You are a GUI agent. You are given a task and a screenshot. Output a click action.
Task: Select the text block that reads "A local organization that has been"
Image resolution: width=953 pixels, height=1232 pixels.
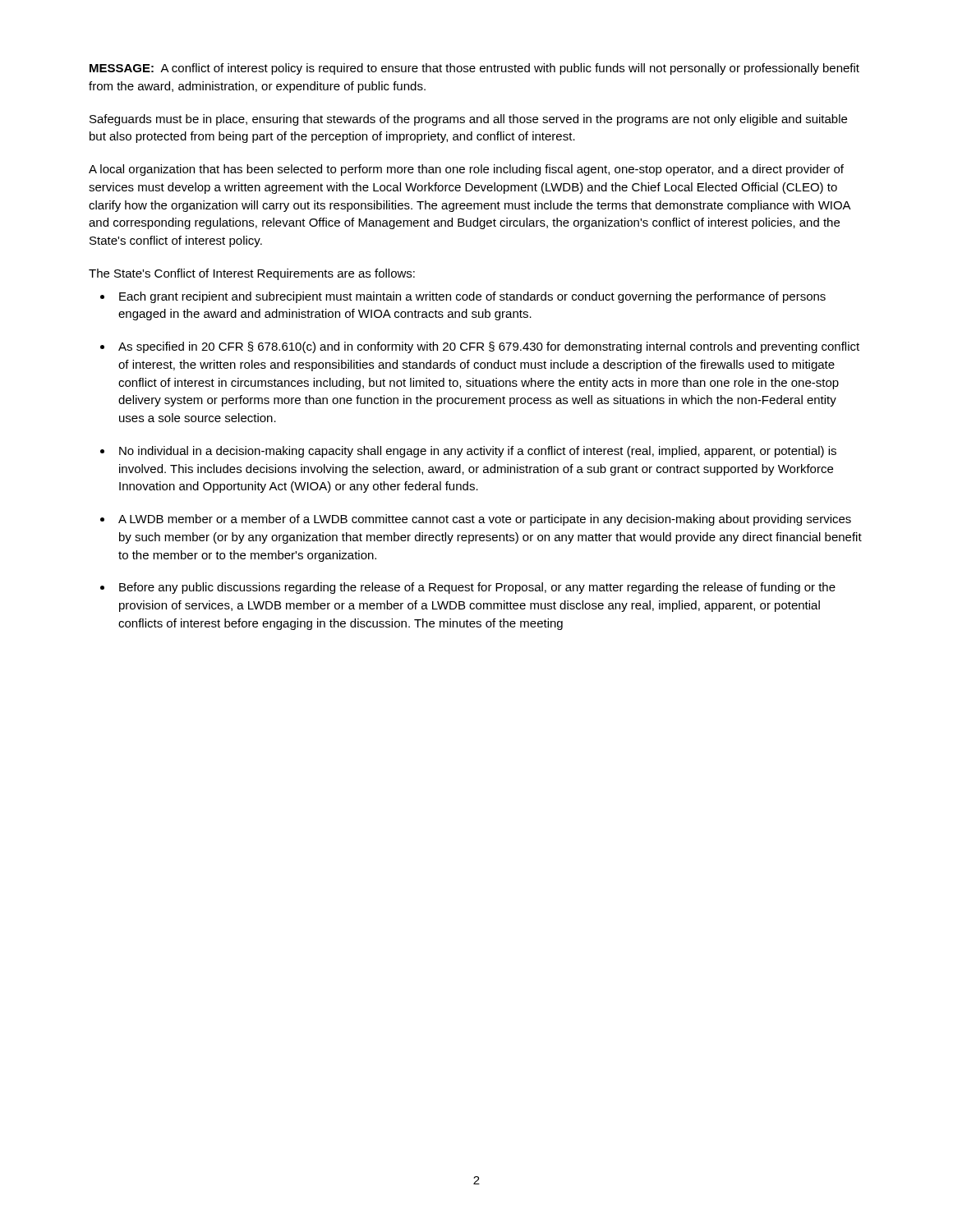[469, 205]
